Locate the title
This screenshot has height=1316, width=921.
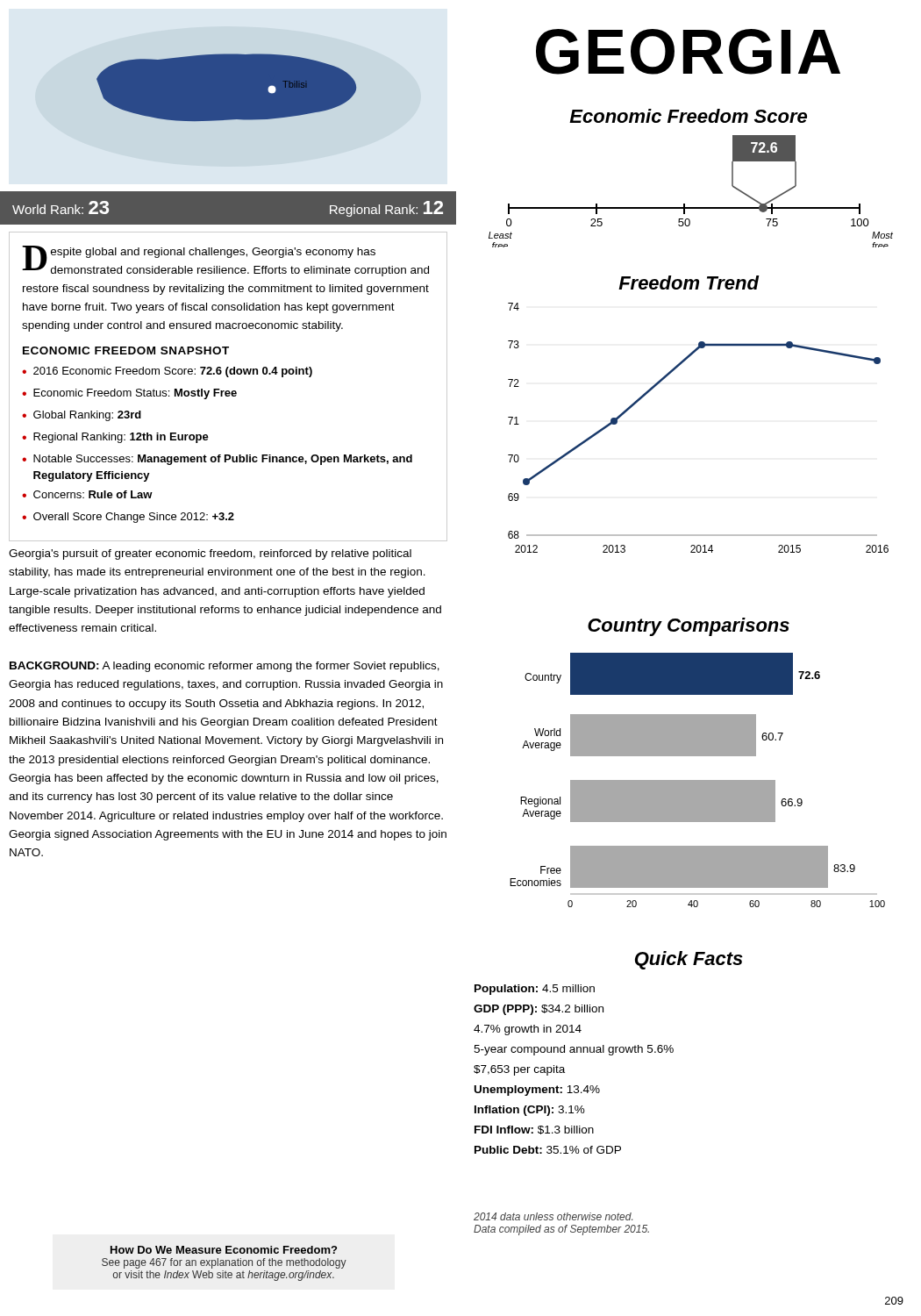(689, 52)
